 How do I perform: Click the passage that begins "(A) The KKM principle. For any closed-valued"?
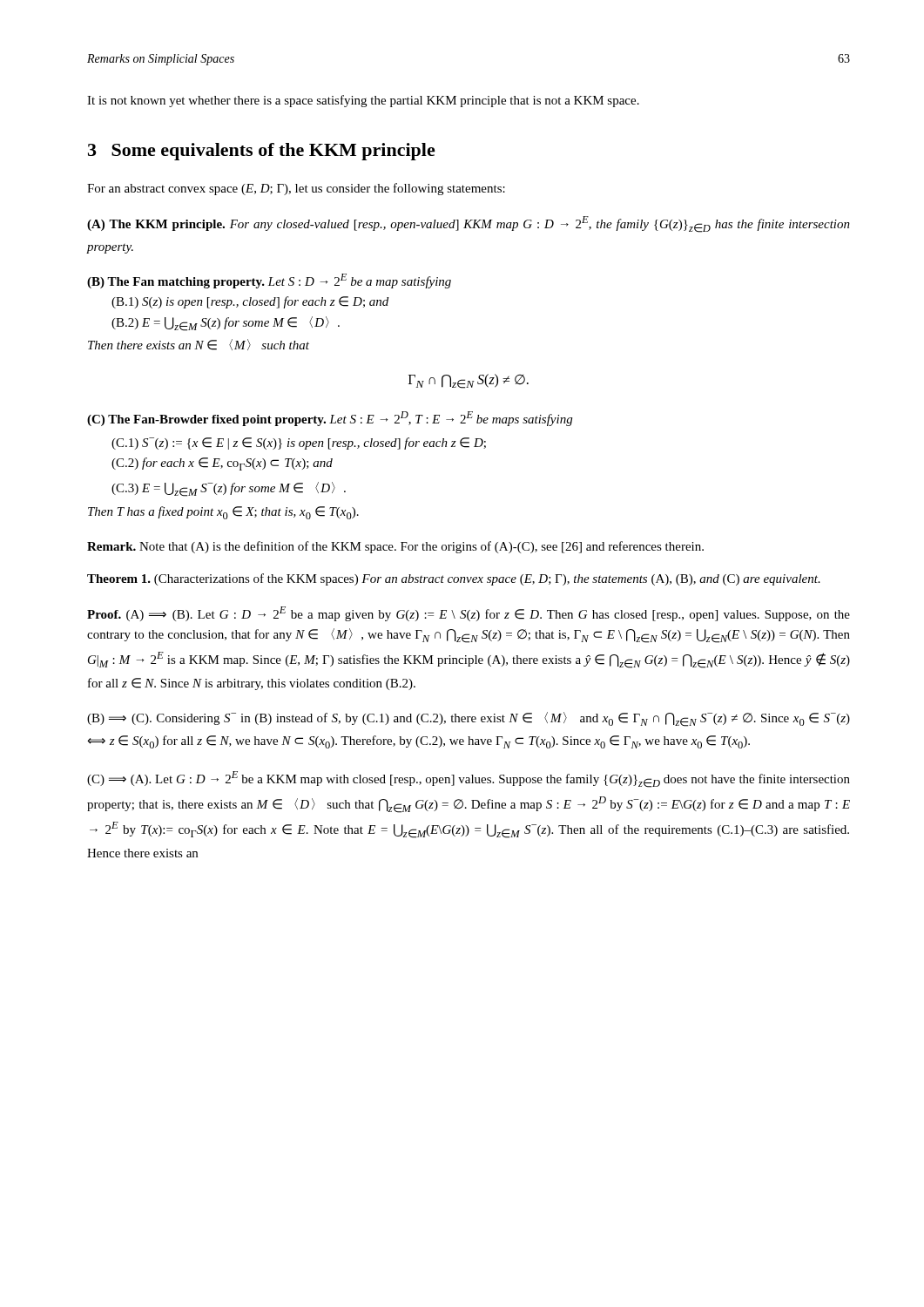click(469, 233)
